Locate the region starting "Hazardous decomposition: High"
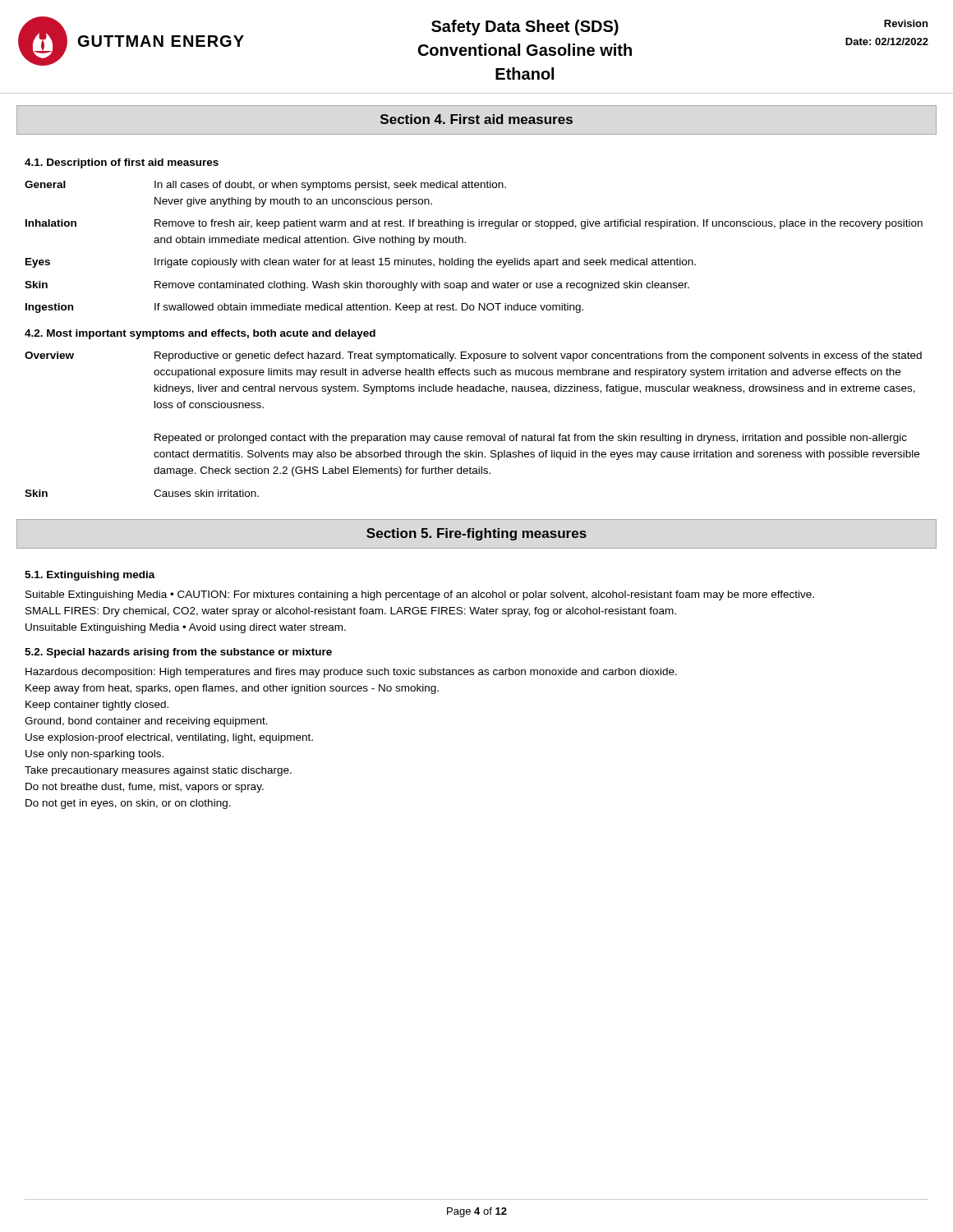Viewport: 953px width, 1232px height. 351,673
